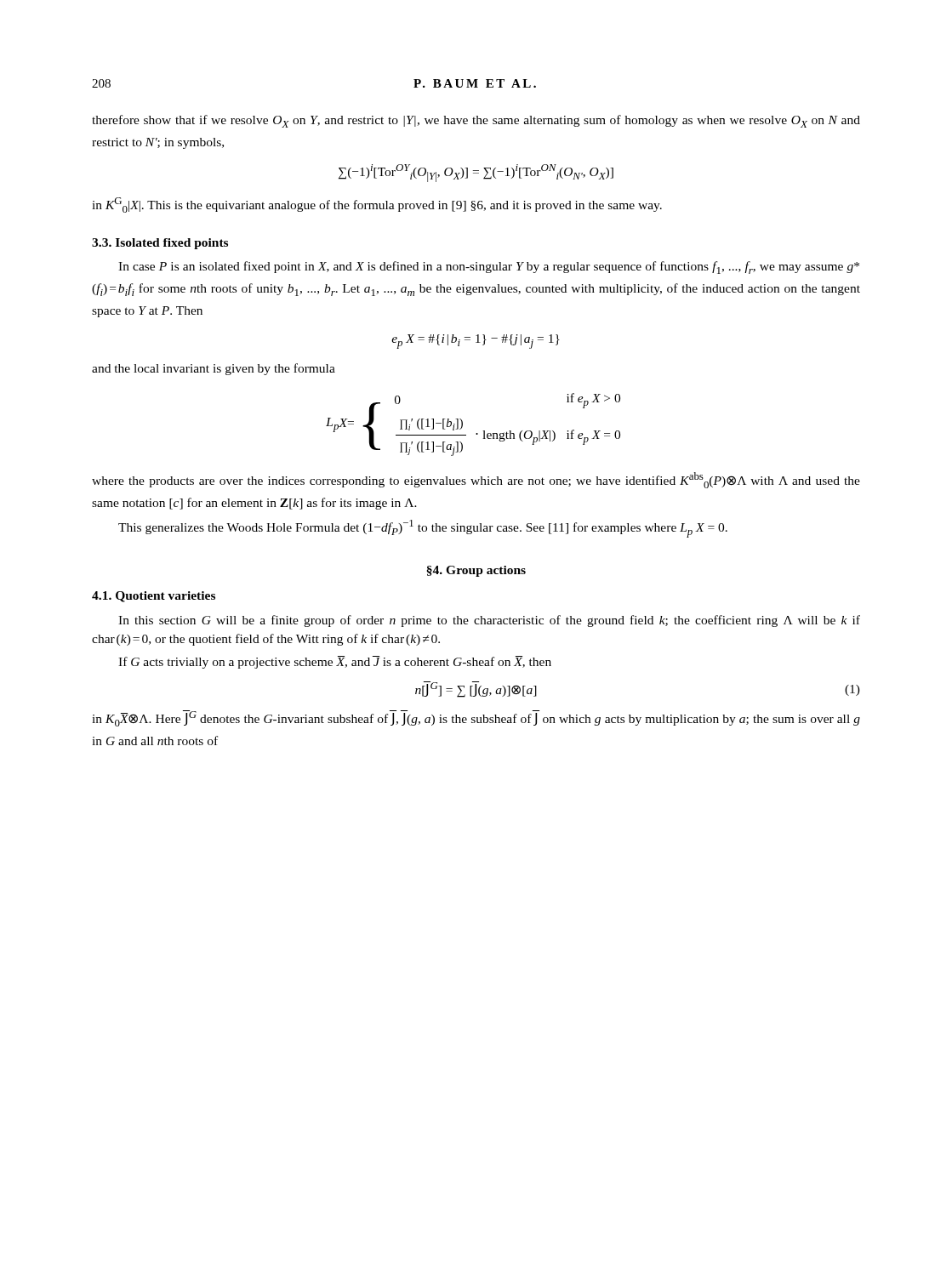Click on the element starting "ep X = #{i"
Screen dimensions: 1276x952
pos(476,340)
